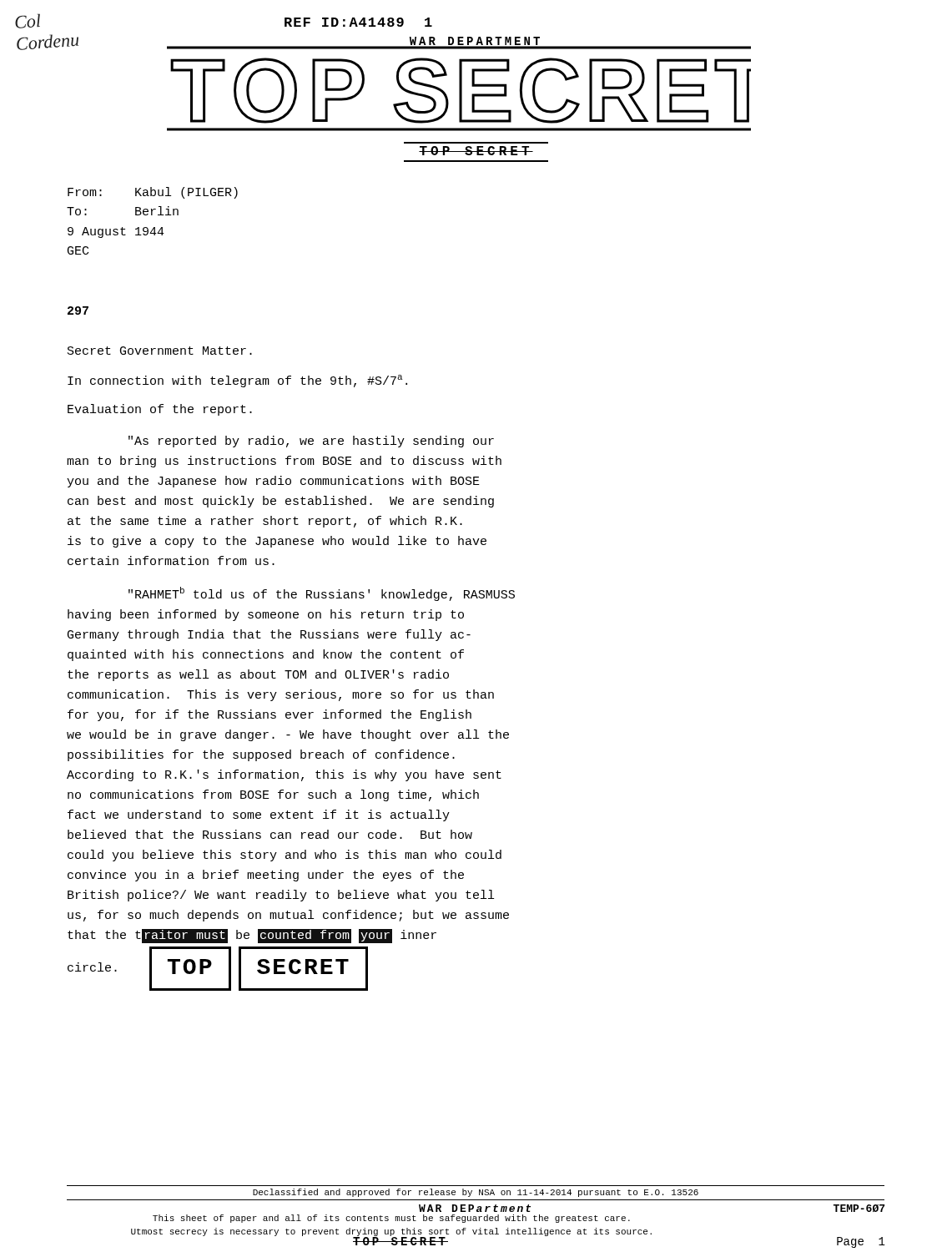Select the text block that reads "From: Kabul (PILGER) To: Berlin 9"
Image resolution: width=952 pixels, height=1252 pixels.
pos(153,222)
